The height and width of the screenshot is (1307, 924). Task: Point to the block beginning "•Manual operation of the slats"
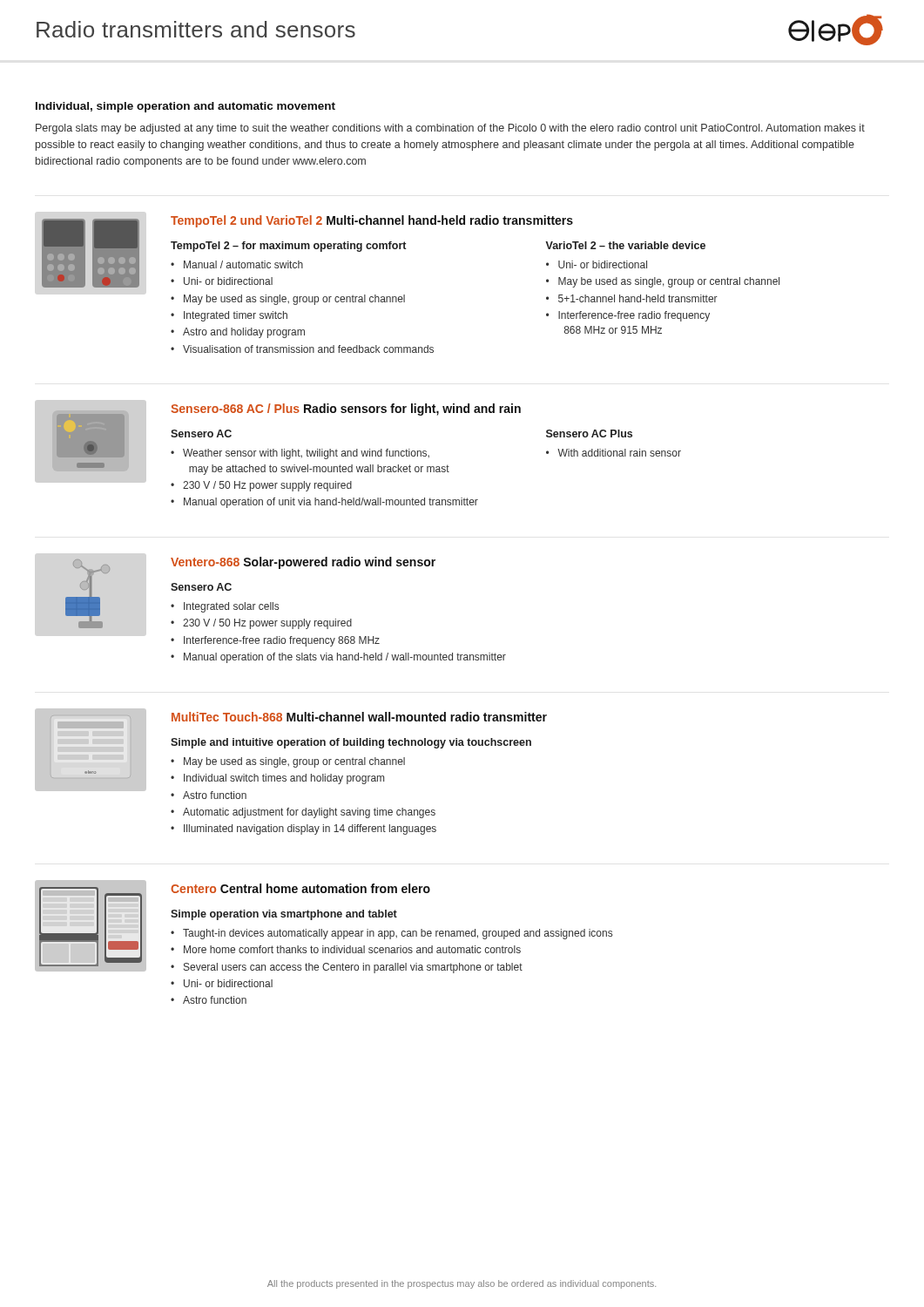click(x=338, y=658)
